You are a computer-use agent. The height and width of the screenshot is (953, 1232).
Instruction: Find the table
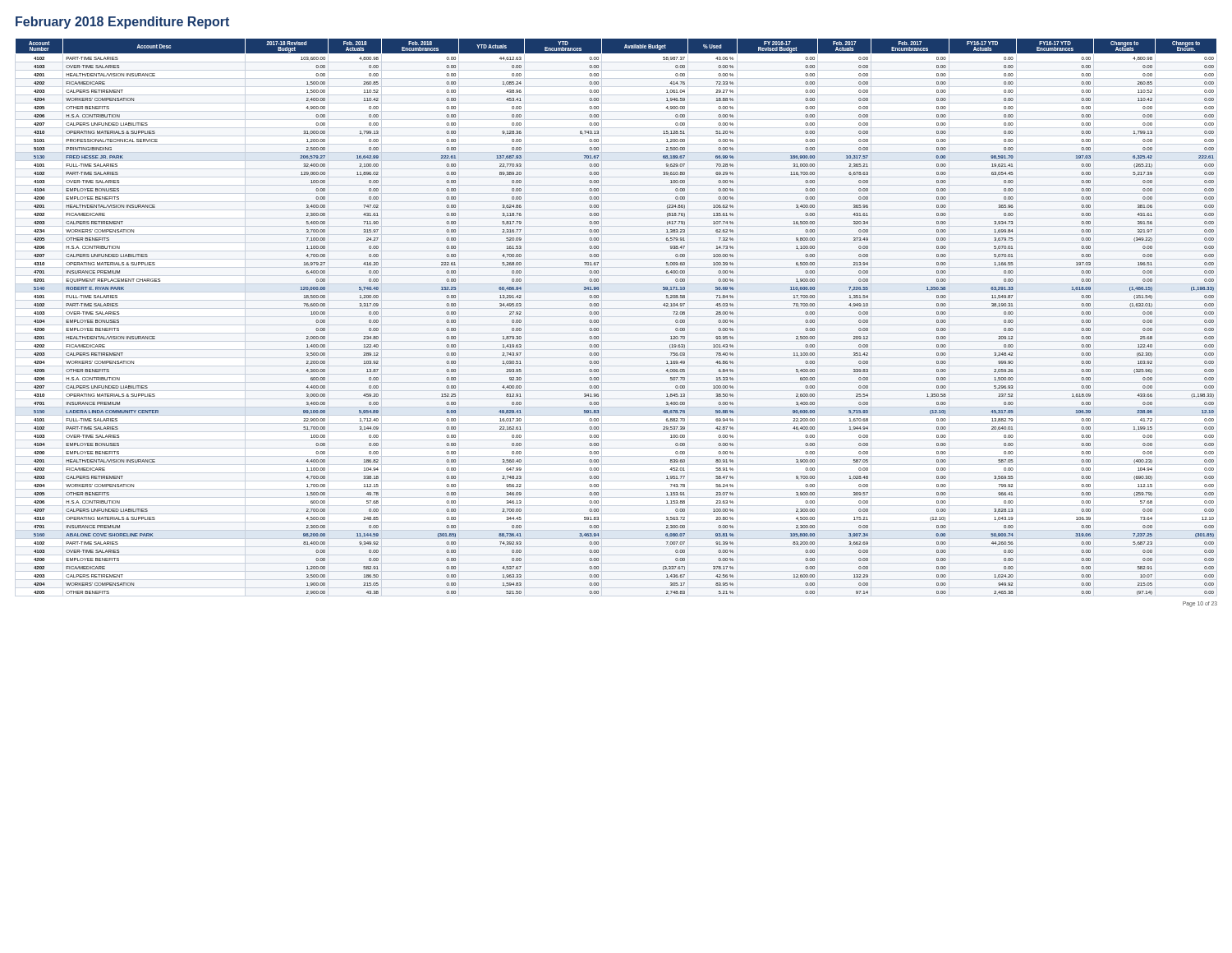point(616,317)
